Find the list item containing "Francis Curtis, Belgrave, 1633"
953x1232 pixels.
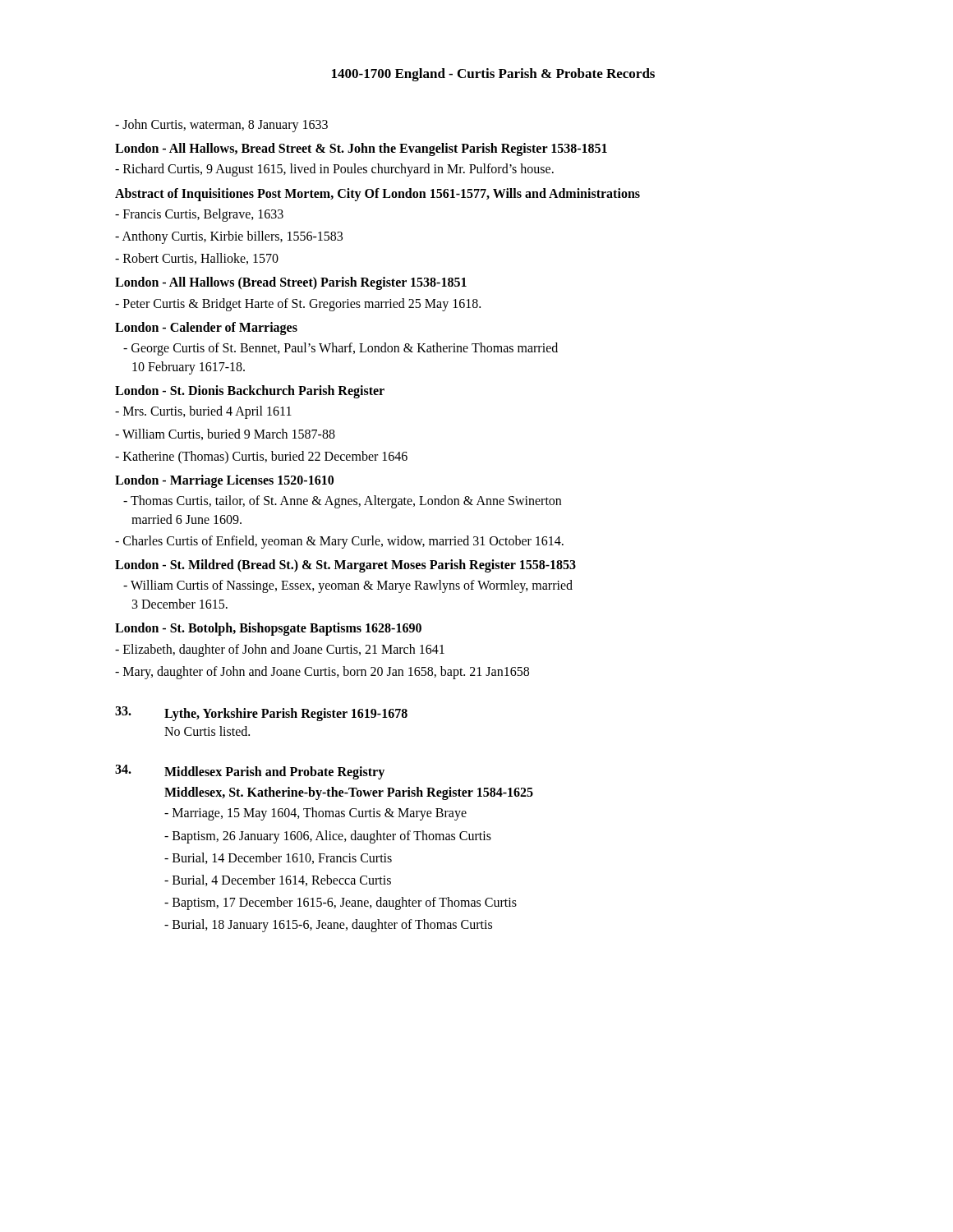click(199, 214)
